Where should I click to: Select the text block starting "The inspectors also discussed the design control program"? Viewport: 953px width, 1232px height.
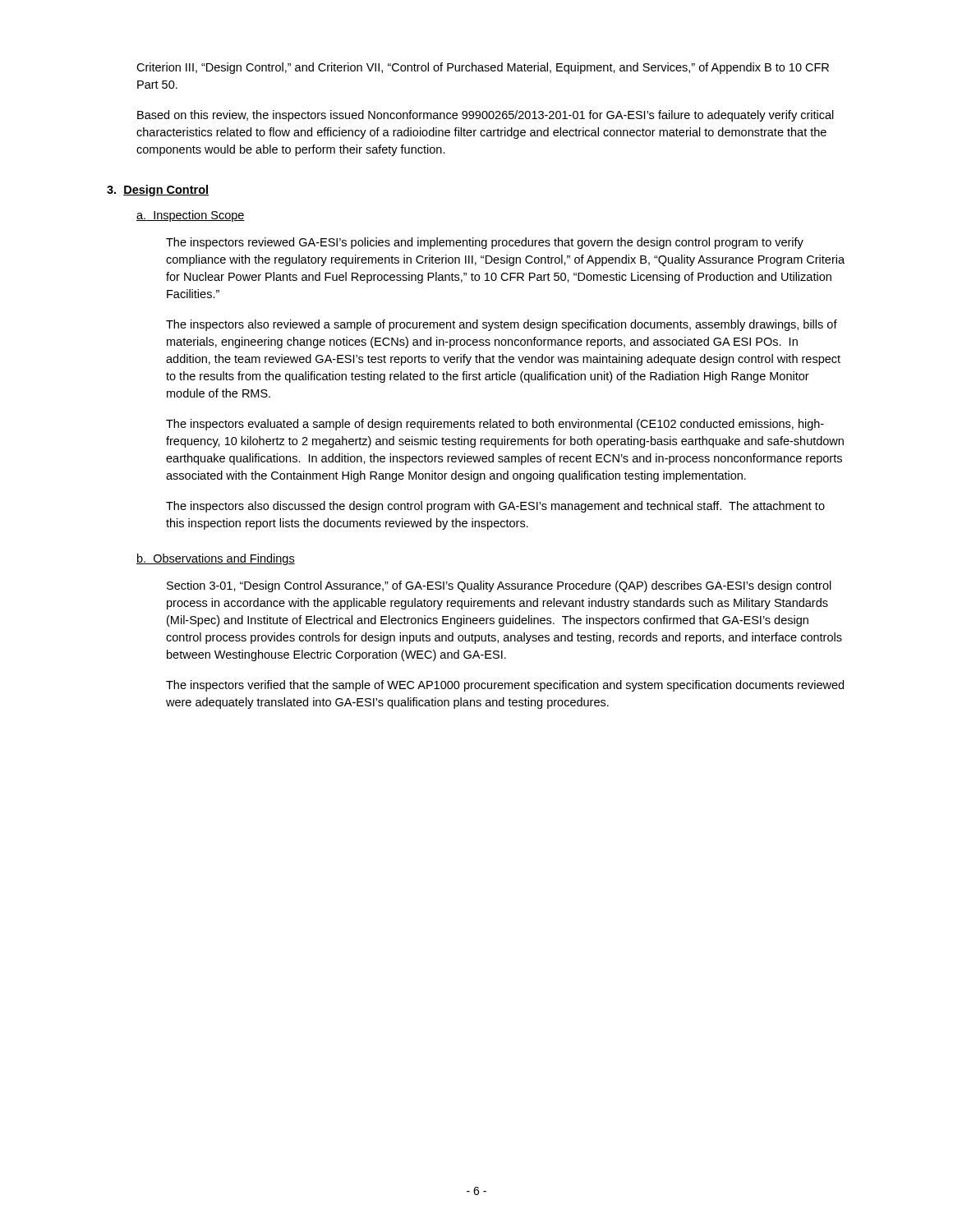[x=495, y=515]
